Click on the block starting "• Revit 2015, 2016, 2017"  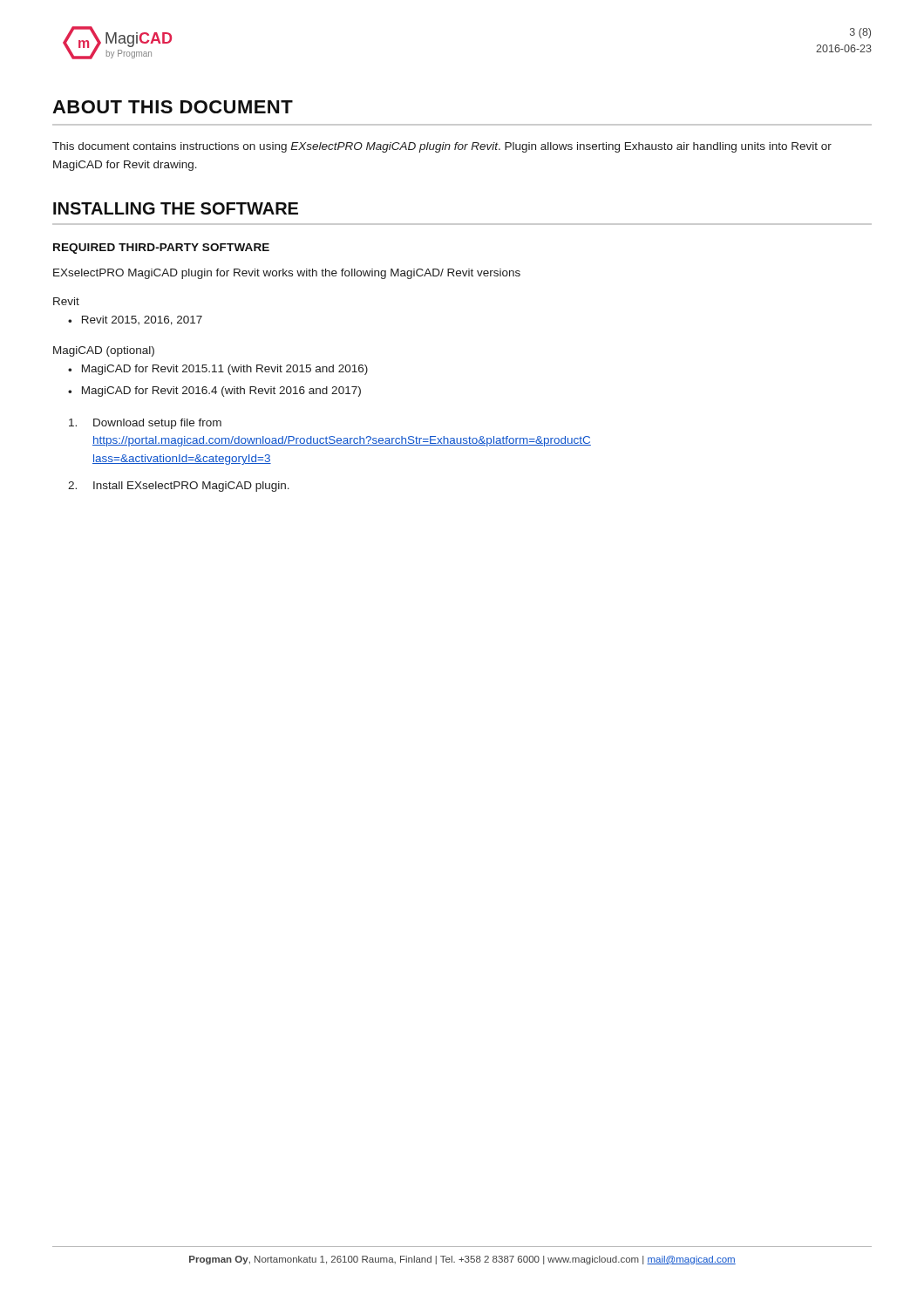135,321
